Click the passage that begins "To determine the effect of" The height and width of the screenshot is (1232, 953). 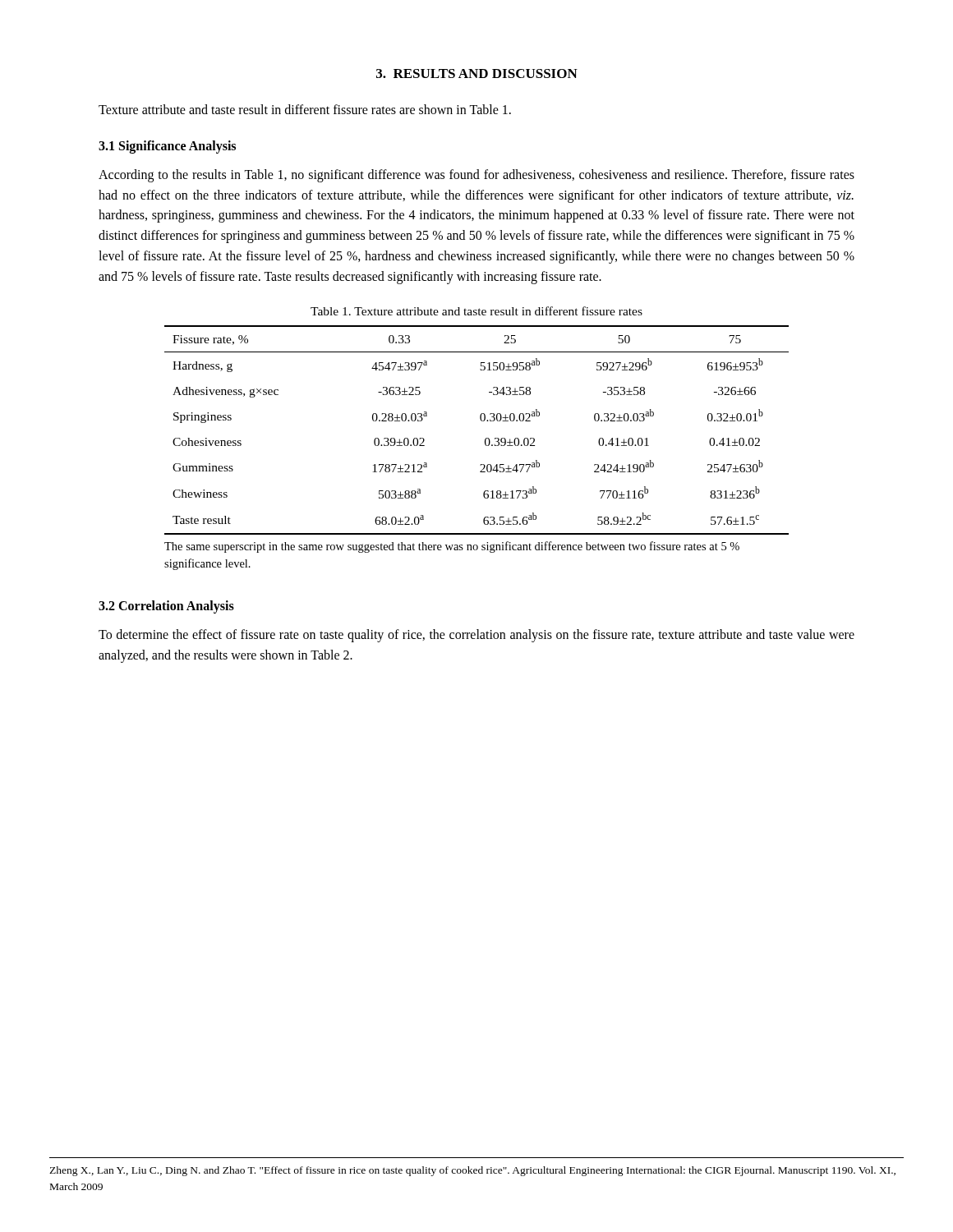[x=476, y=645]
